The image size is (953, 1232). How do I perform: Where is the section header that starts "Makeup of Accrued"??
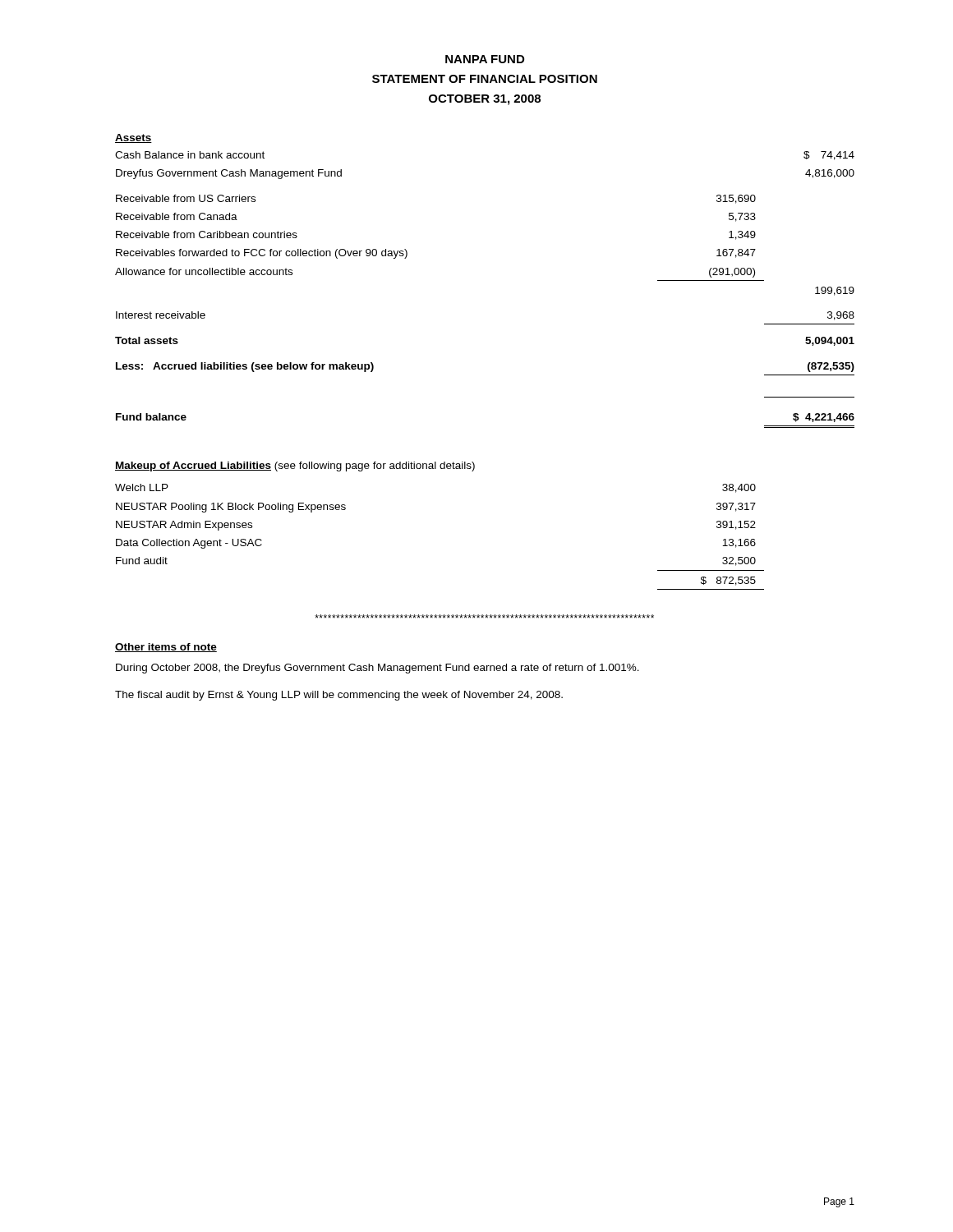point(295,465)
